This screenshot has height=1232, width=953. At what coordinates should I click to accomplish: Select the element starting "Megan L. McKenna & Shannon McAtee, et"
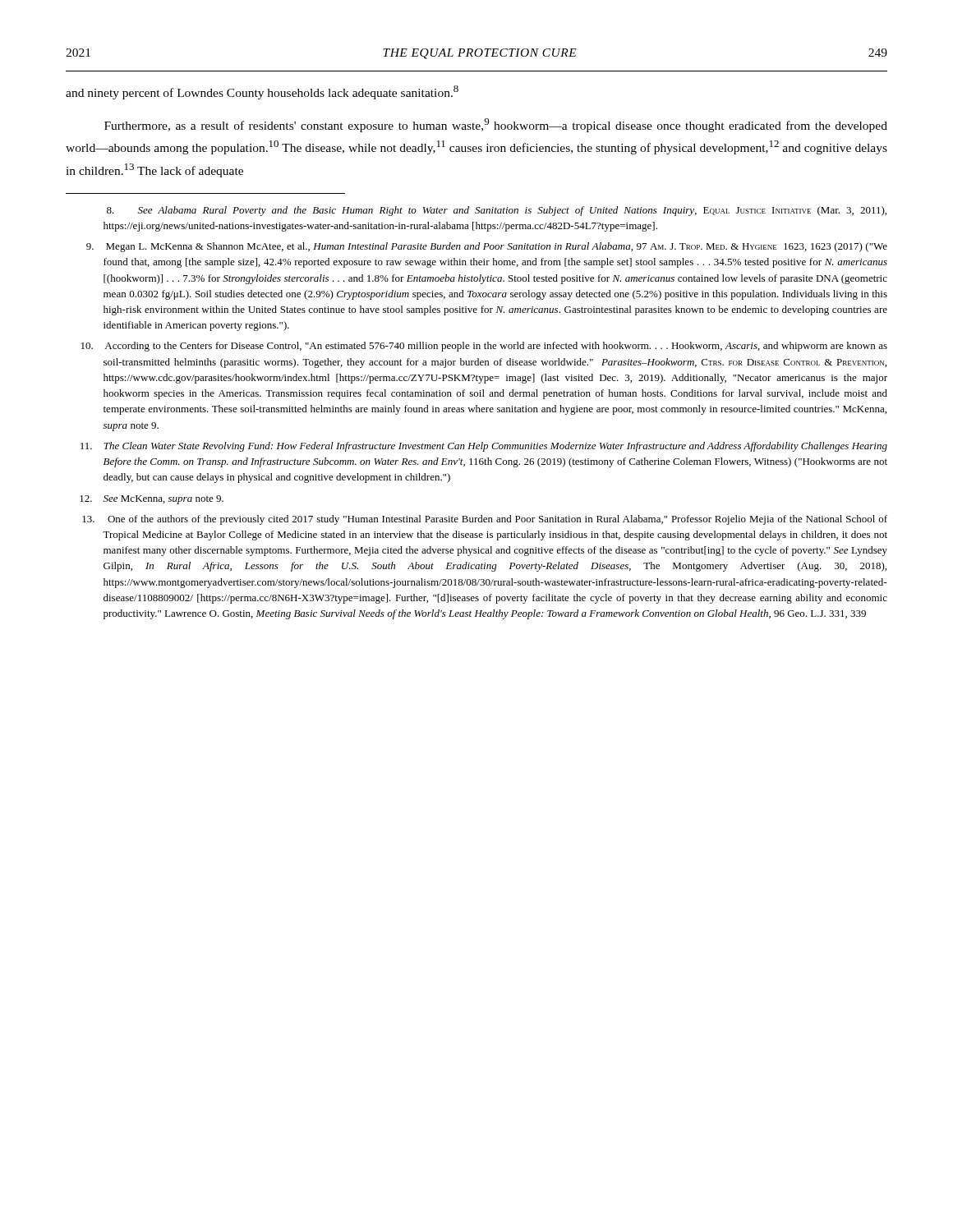click(x=476, y=286)
